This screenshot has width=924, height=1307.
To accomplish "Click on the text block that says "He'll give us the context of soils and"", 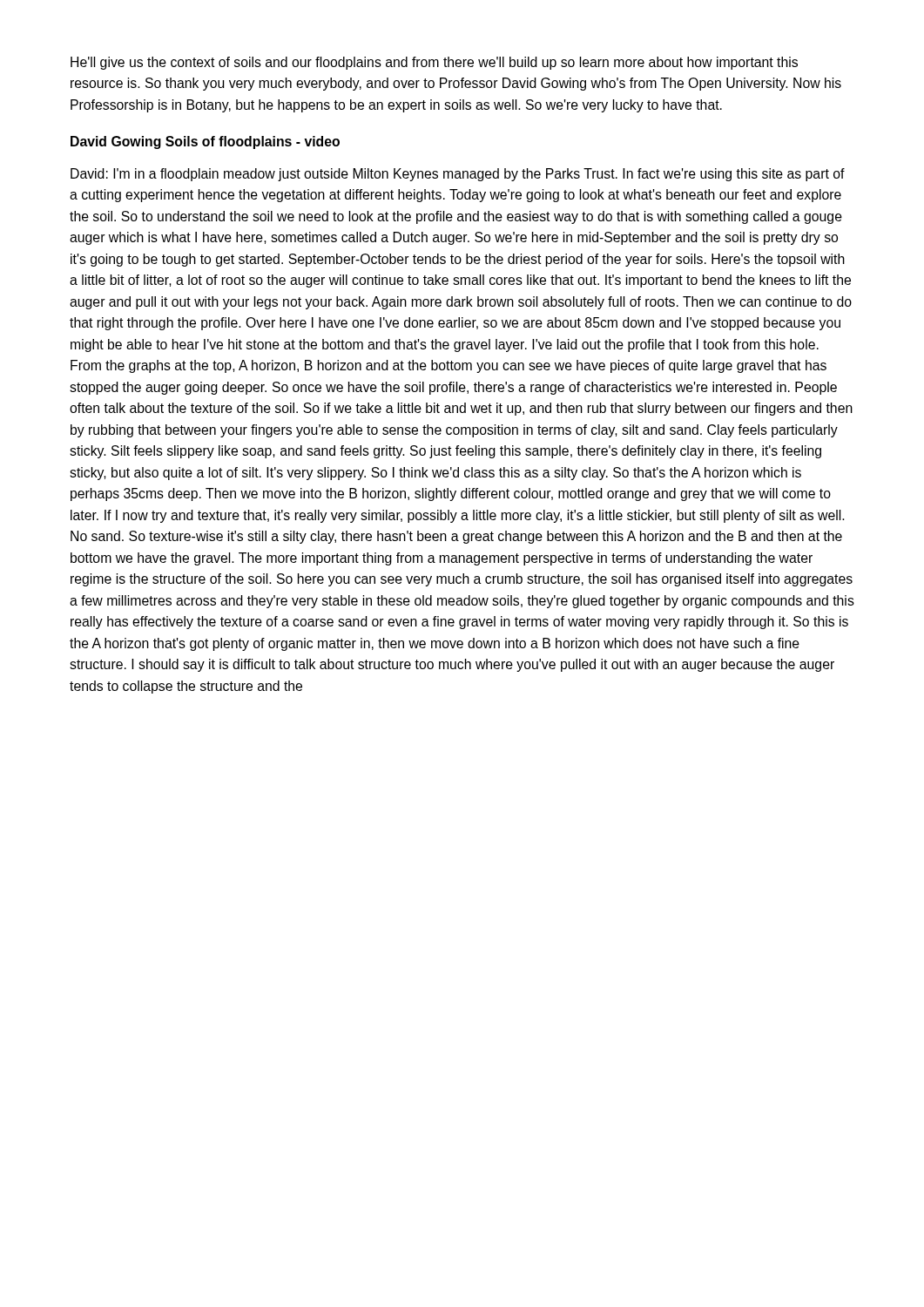I will pyautogui.click(x=456, y=84).
